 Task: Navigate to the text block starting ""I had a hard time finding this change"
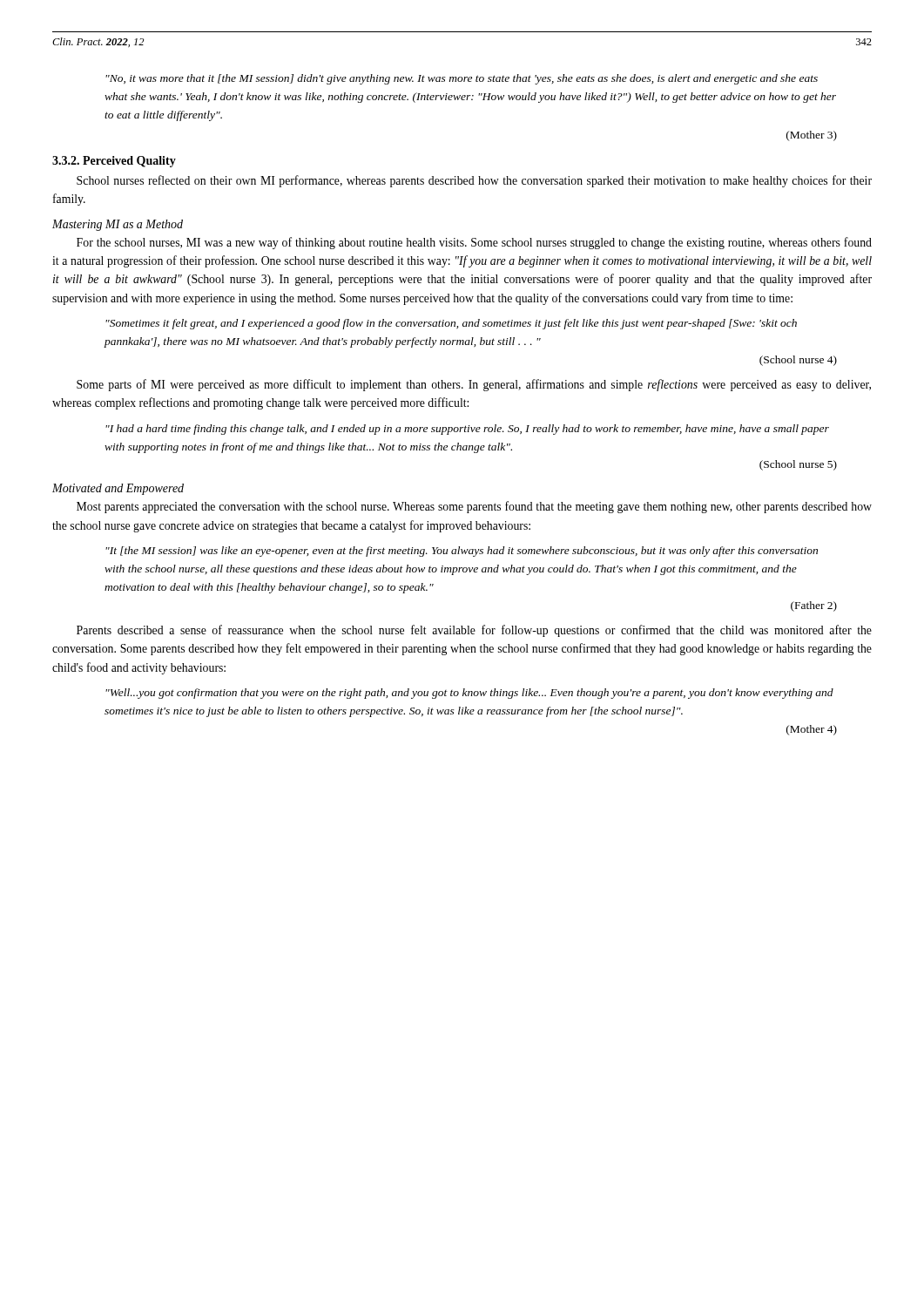[467, 437]
